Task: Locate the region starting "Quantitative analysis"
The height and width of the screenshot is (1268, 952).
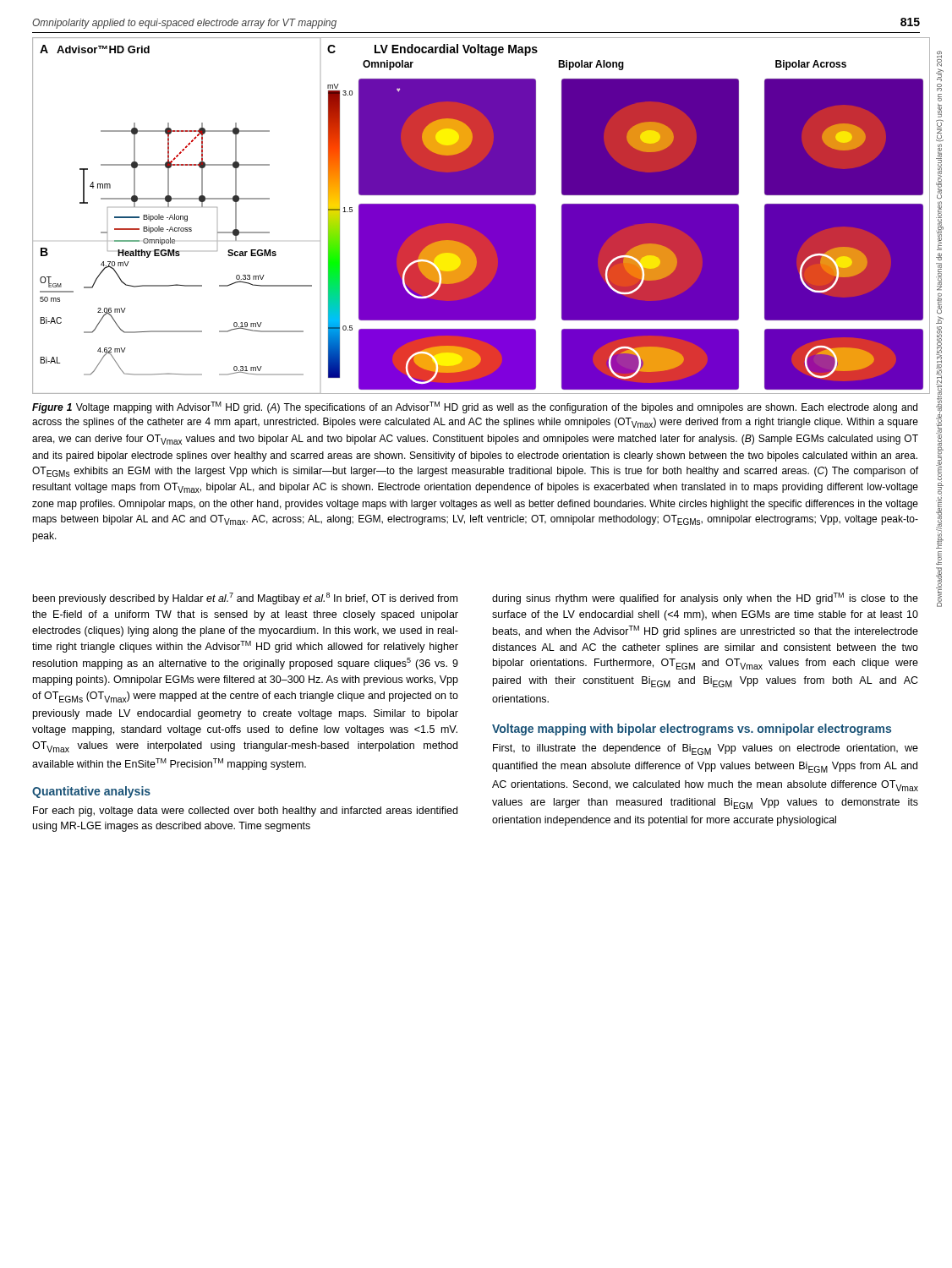Action: [91, 791]
